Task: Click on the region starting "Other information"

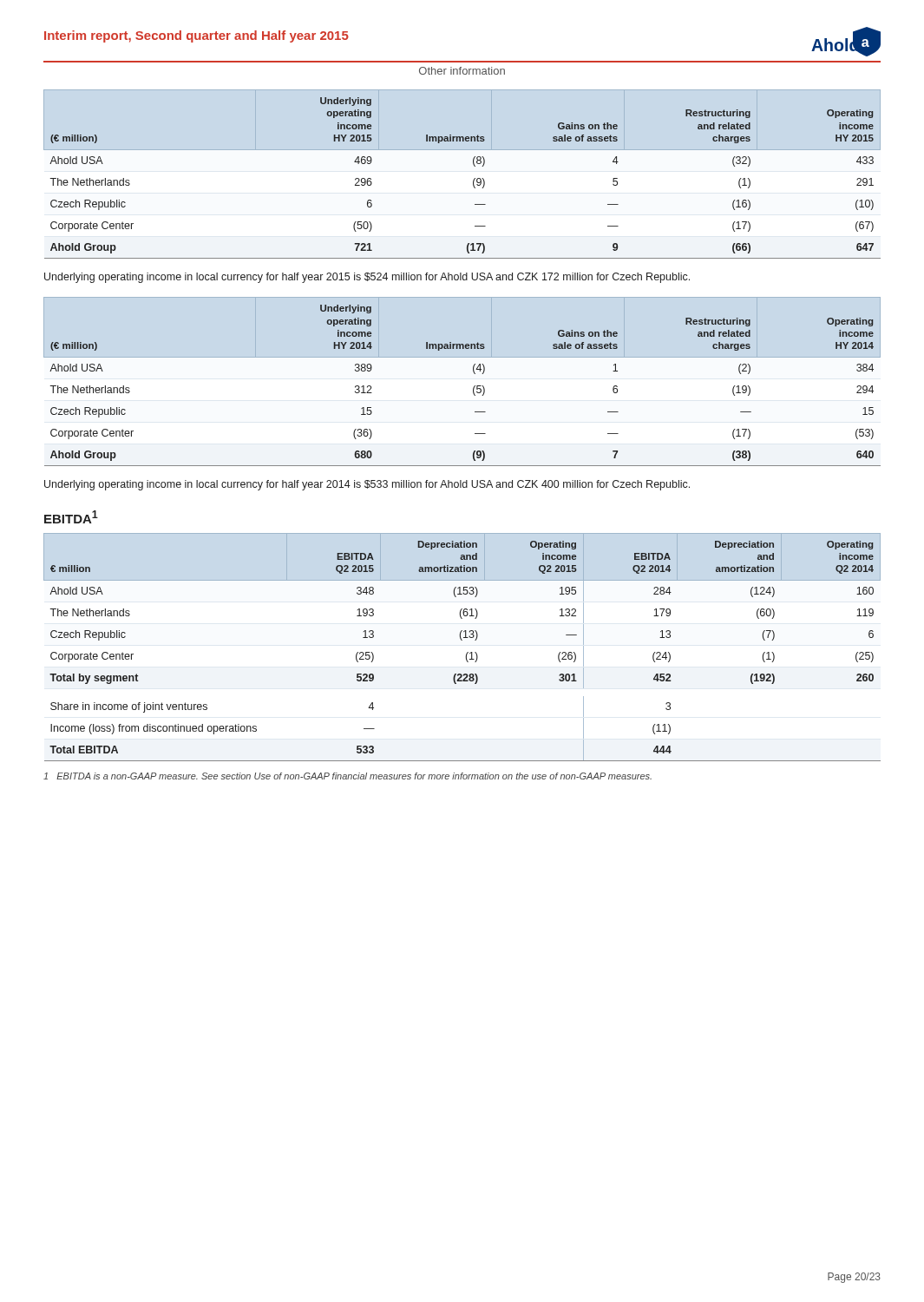Action: point(462,71)
